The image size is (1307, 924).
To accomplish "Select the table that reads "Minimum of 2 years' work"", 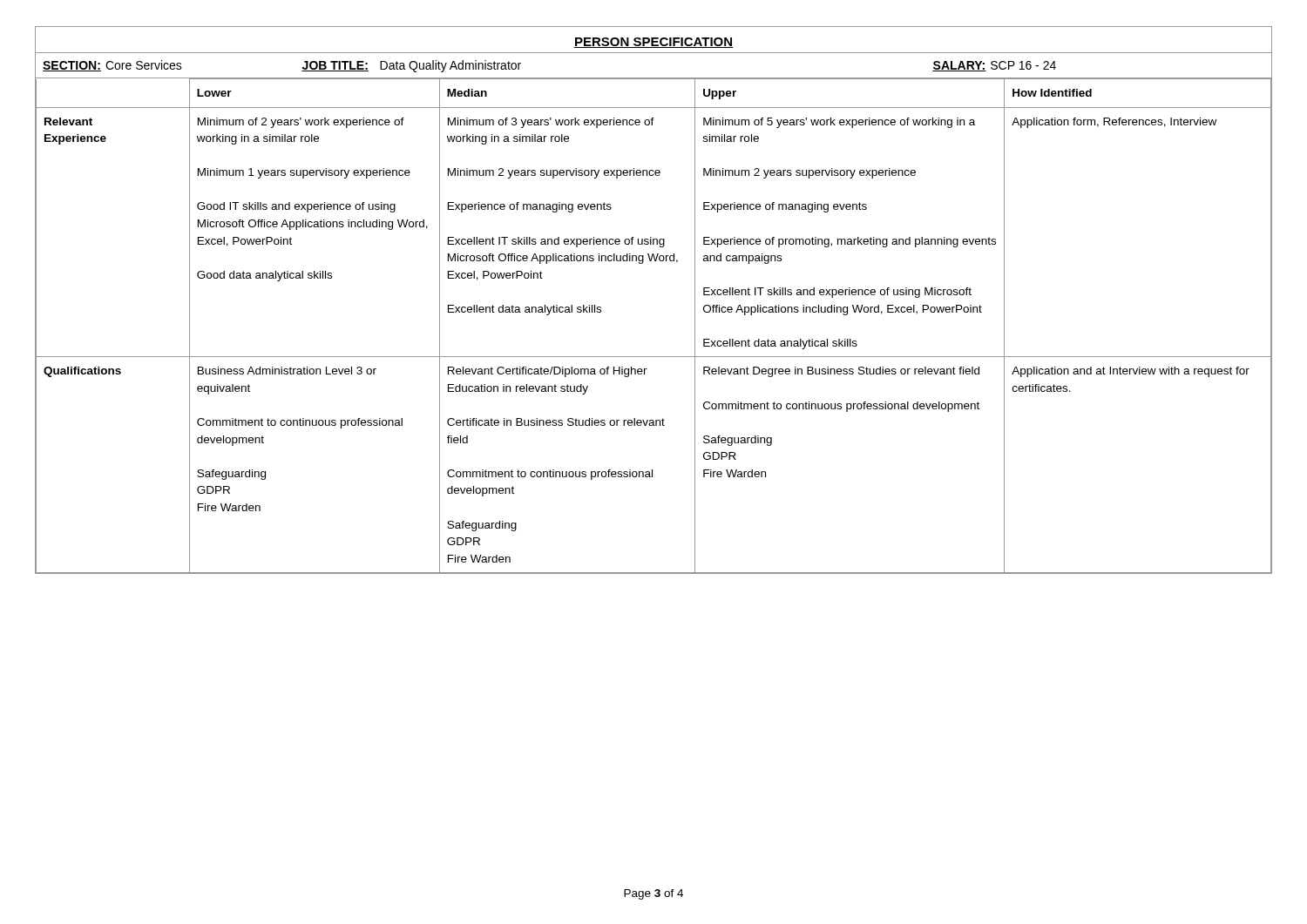I will point(654,326).
